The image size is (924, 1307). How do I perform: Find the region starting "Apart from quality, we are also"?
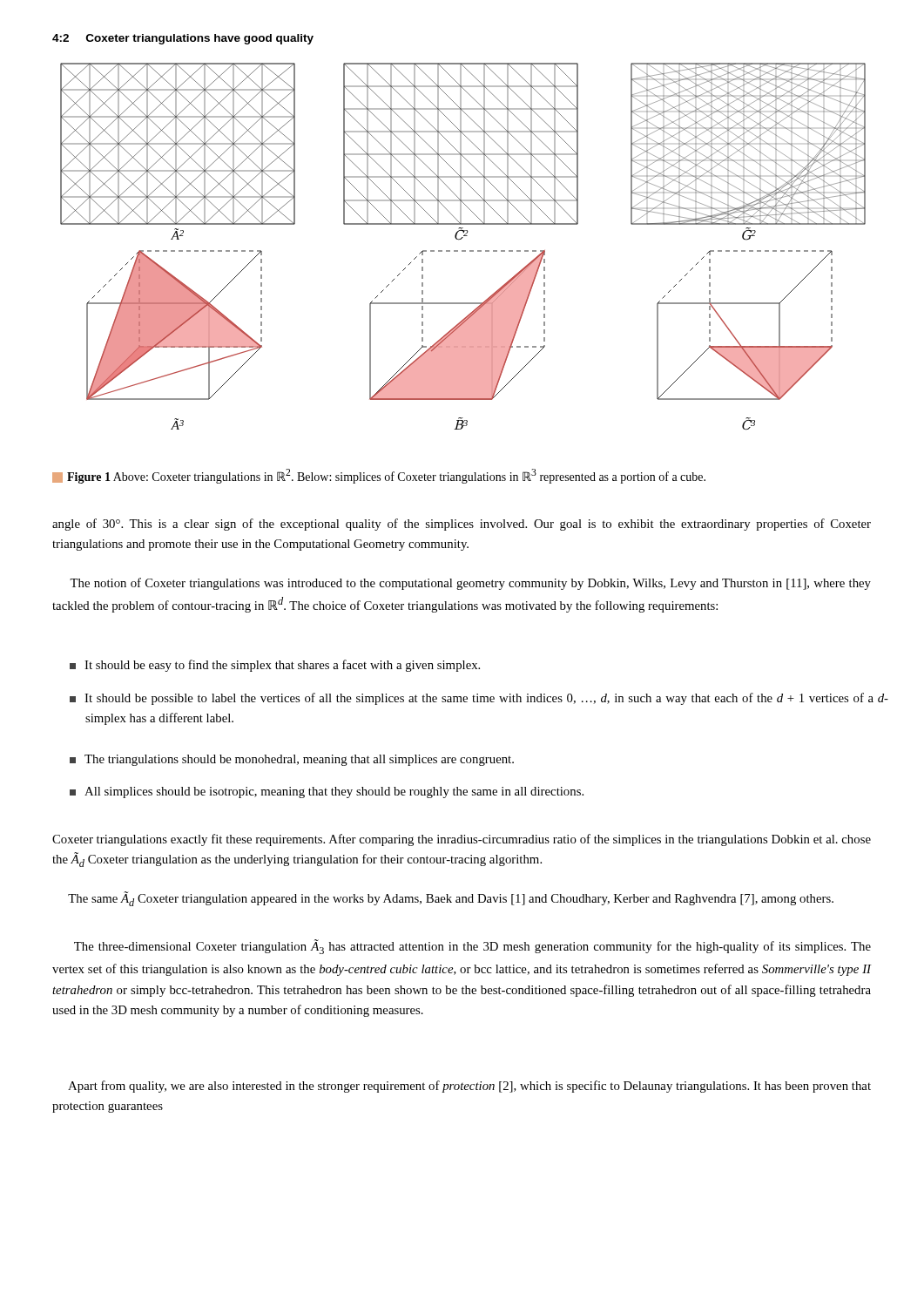click(462, 1096)
